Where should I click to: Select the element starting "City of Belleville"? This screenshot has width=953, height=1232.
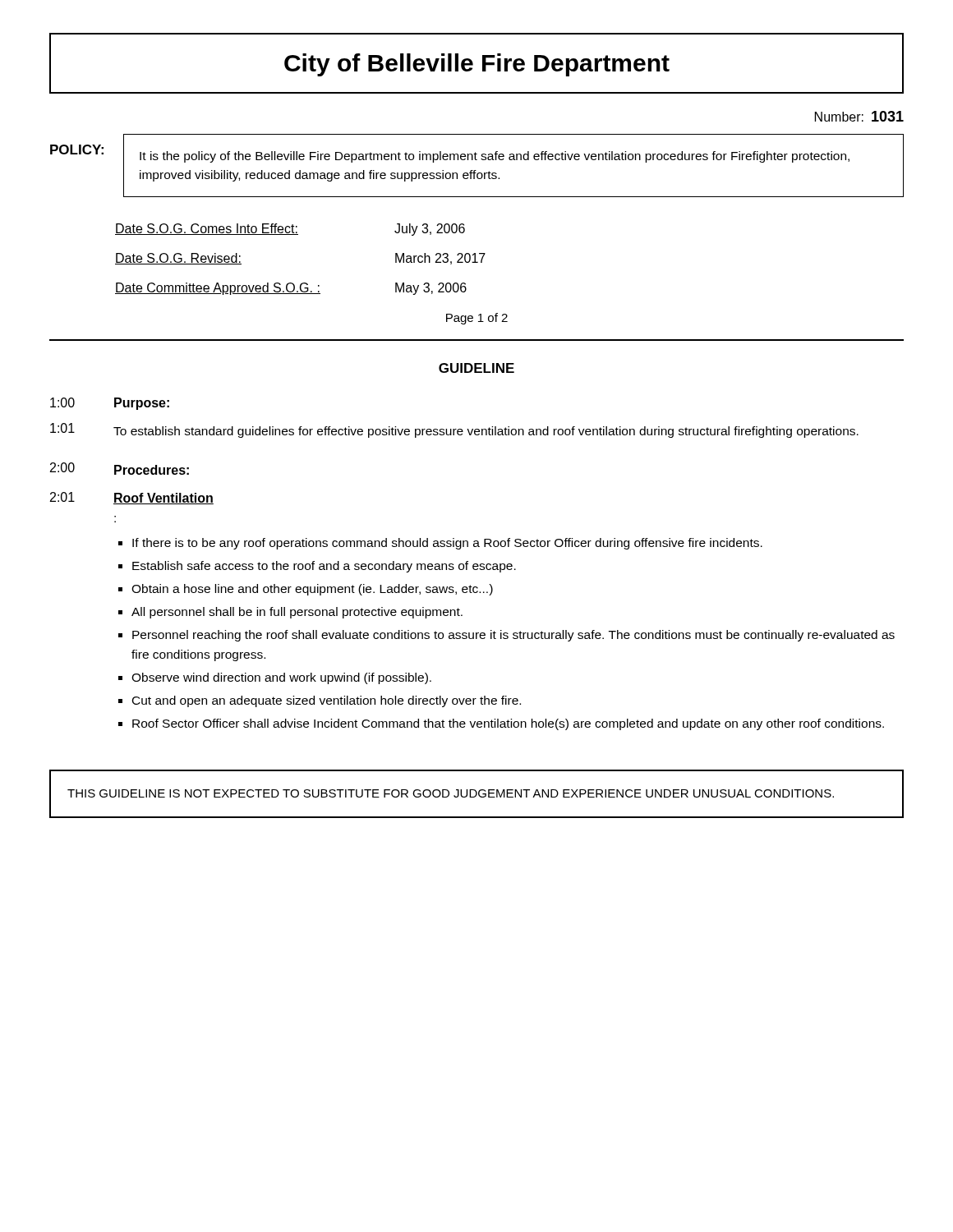(476, 63)
